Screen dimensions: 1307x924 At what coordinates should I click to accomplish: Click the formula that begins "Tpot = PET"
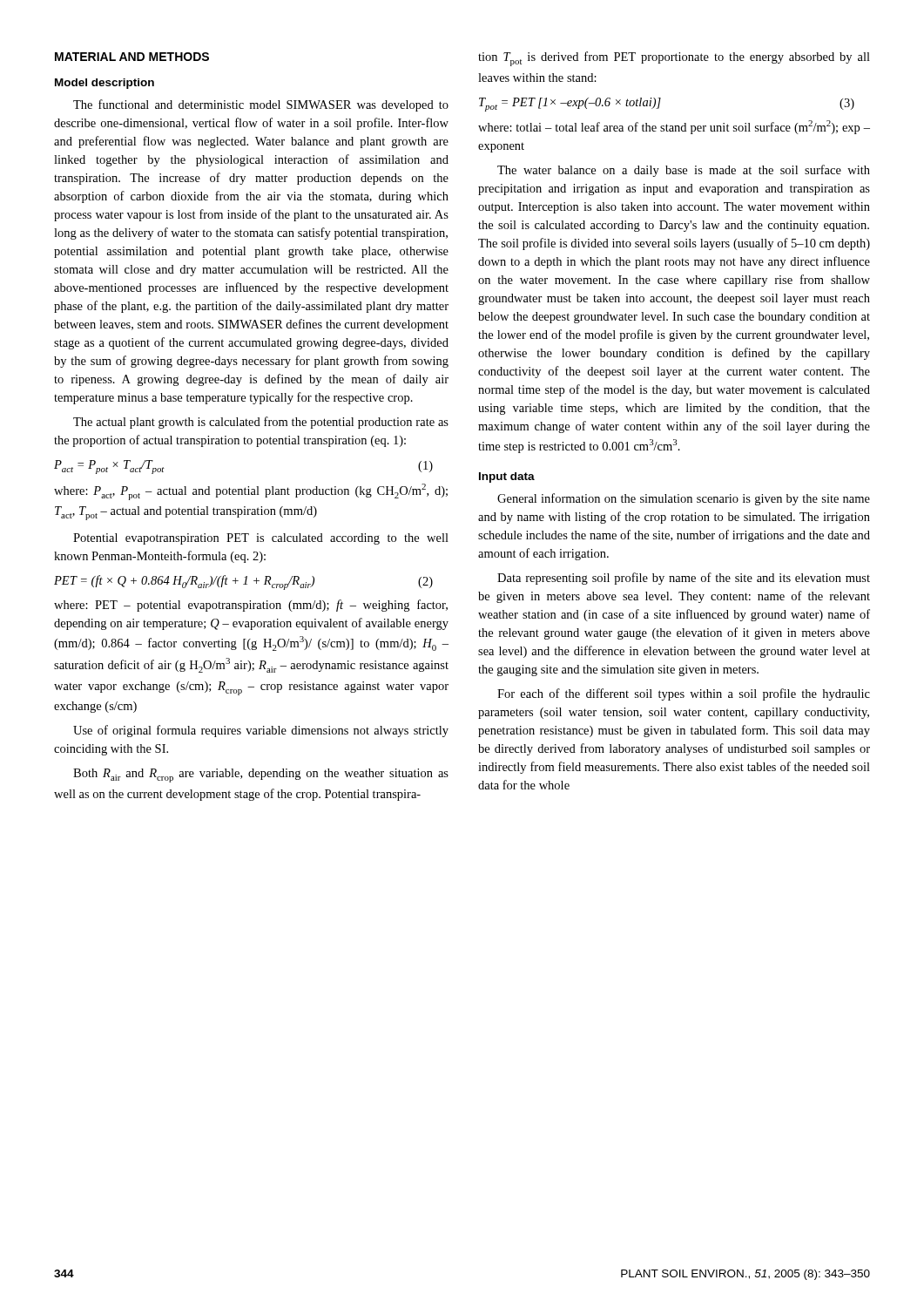point(580,104)
